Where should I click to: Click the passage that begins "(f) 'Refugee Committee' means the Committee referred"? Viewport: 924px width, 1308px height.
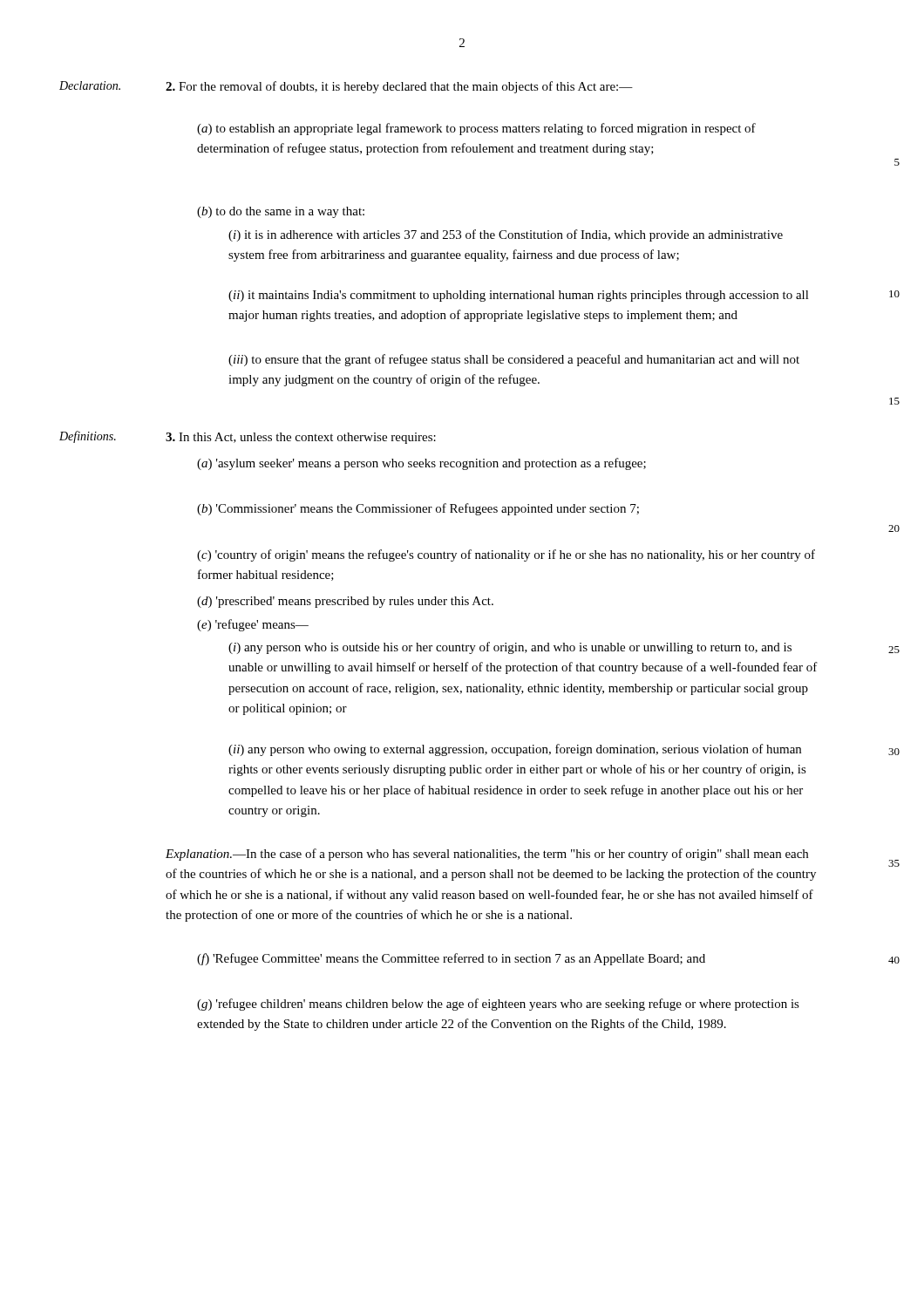point(507,959)
